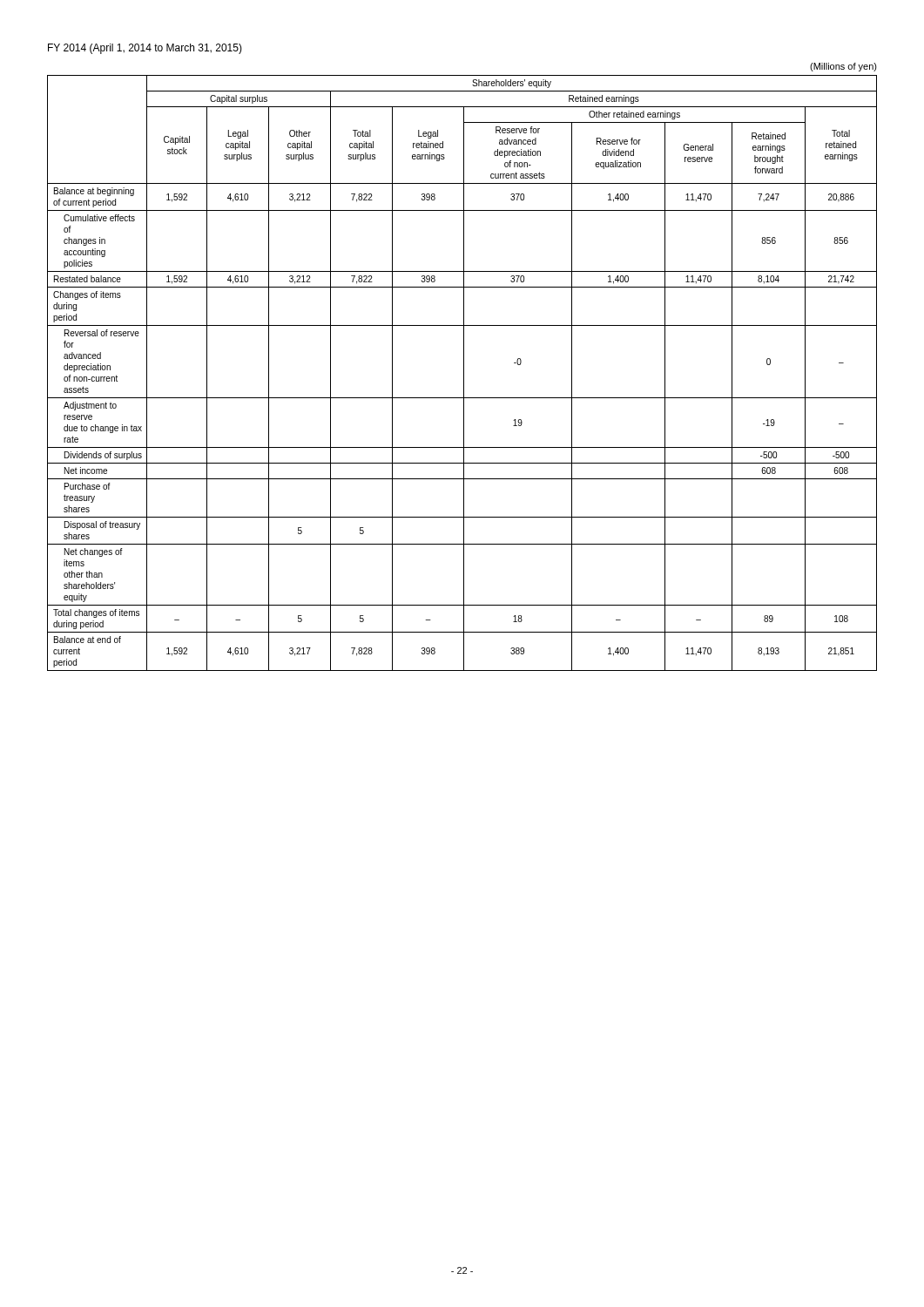Select the section header
924x1307 pixels.
point(145,48)
